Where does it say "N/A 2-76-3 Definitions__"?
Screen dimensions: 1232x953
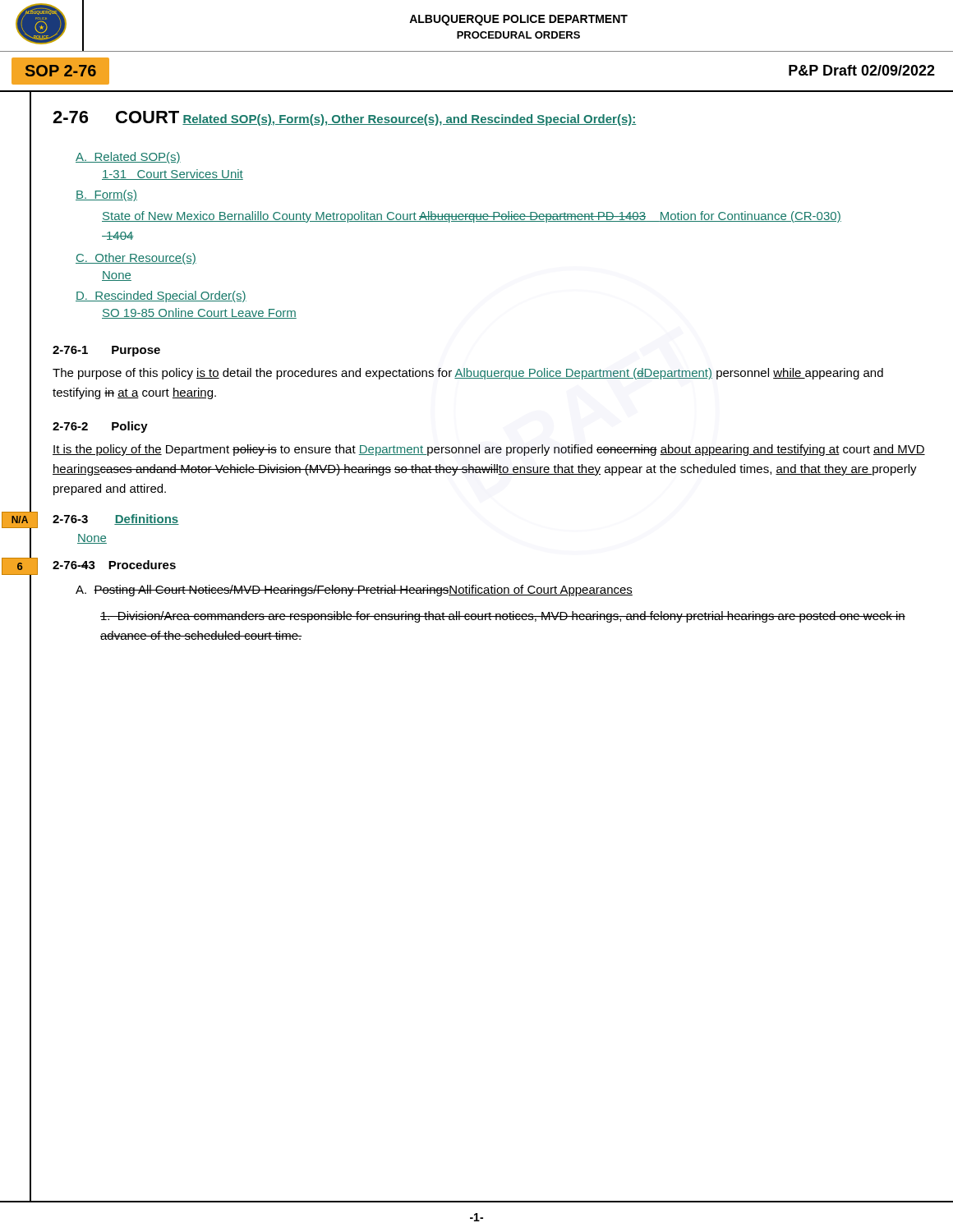(122, 520)
